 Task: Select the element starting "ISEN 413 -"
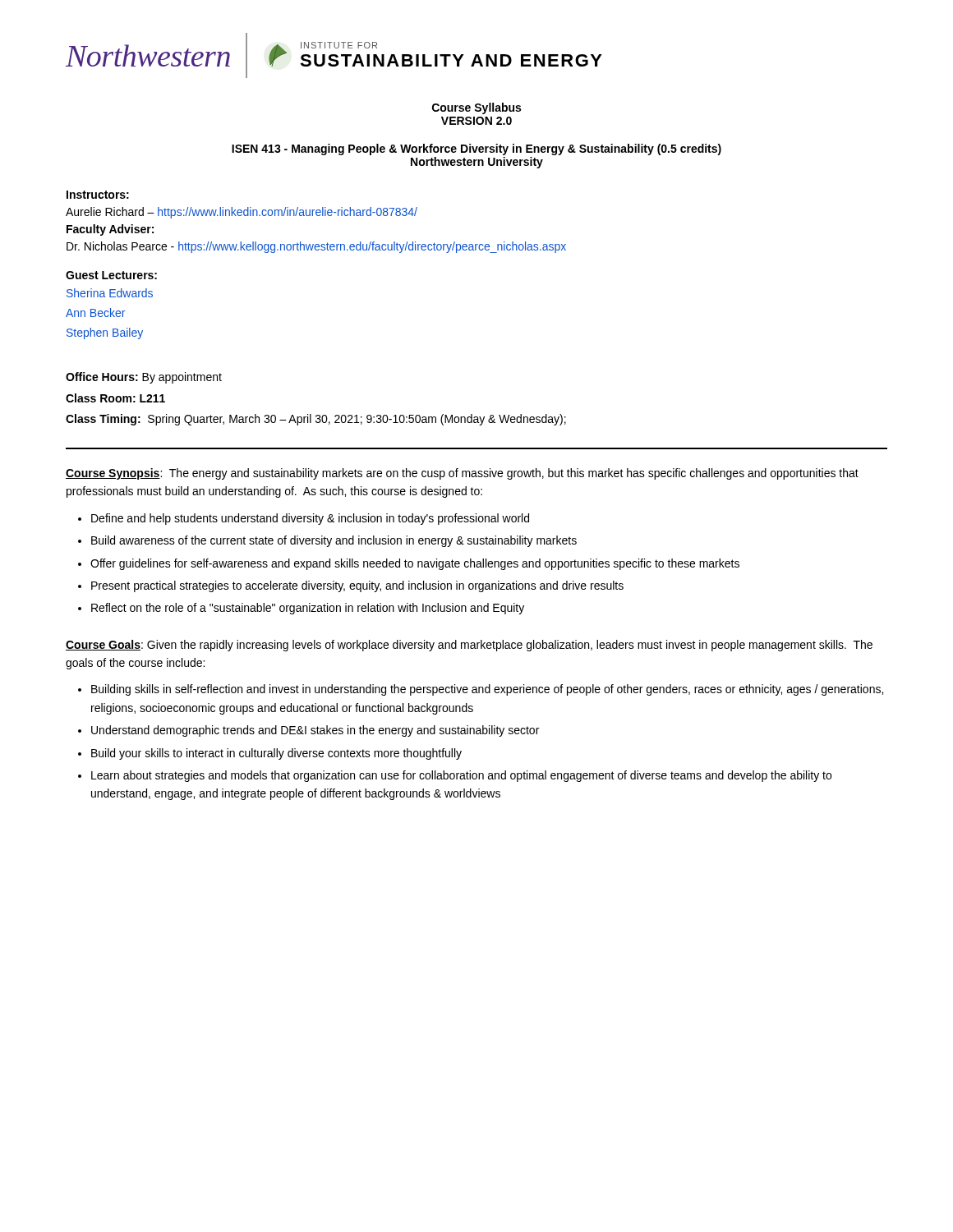(x=476, y=155)
